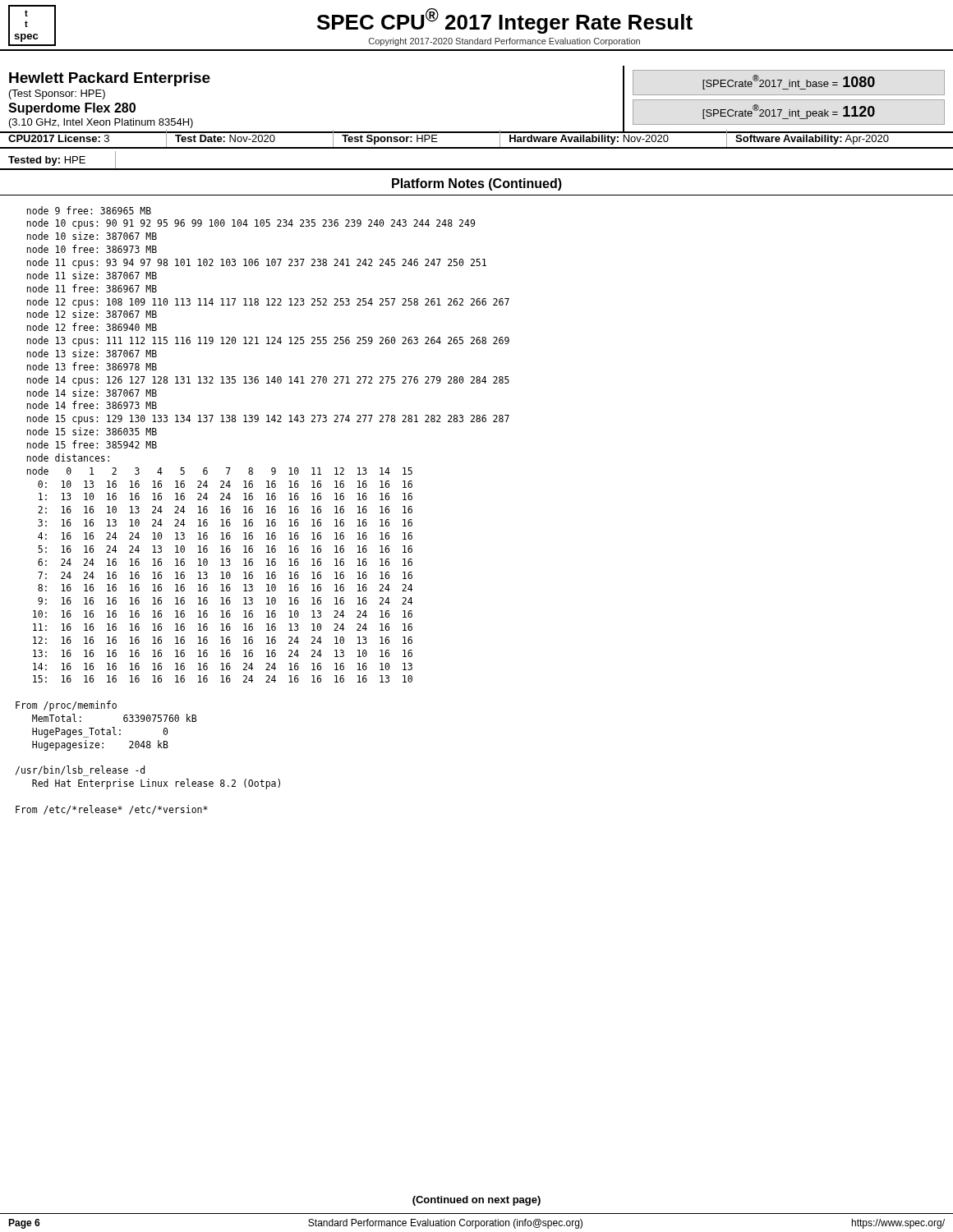Click on the text starting "Tested by: HPE"
Screen dimensions: 1232x953
(47, 160)
